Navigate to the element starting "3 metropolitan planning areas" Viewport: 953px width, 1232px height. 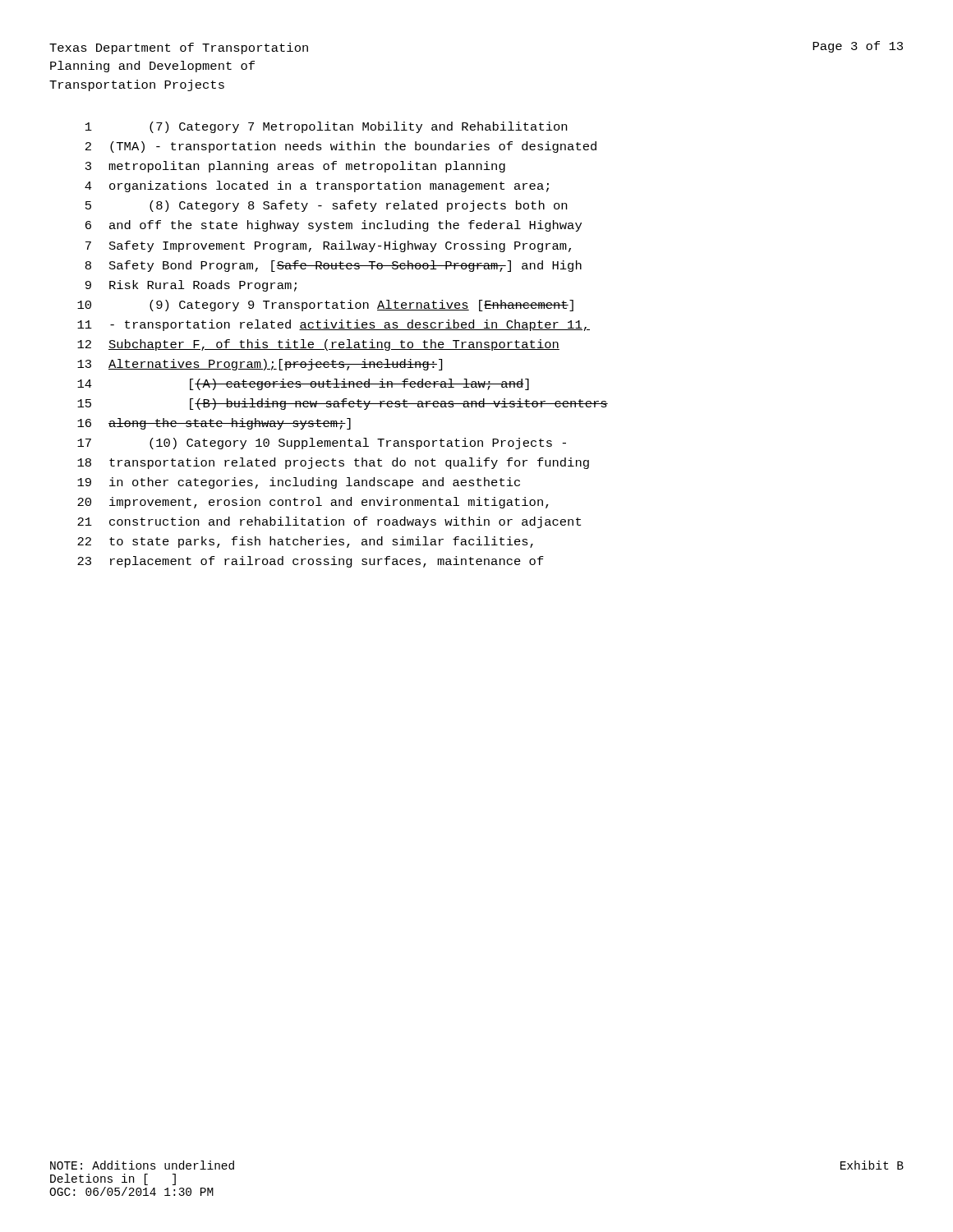pos(476,167)
